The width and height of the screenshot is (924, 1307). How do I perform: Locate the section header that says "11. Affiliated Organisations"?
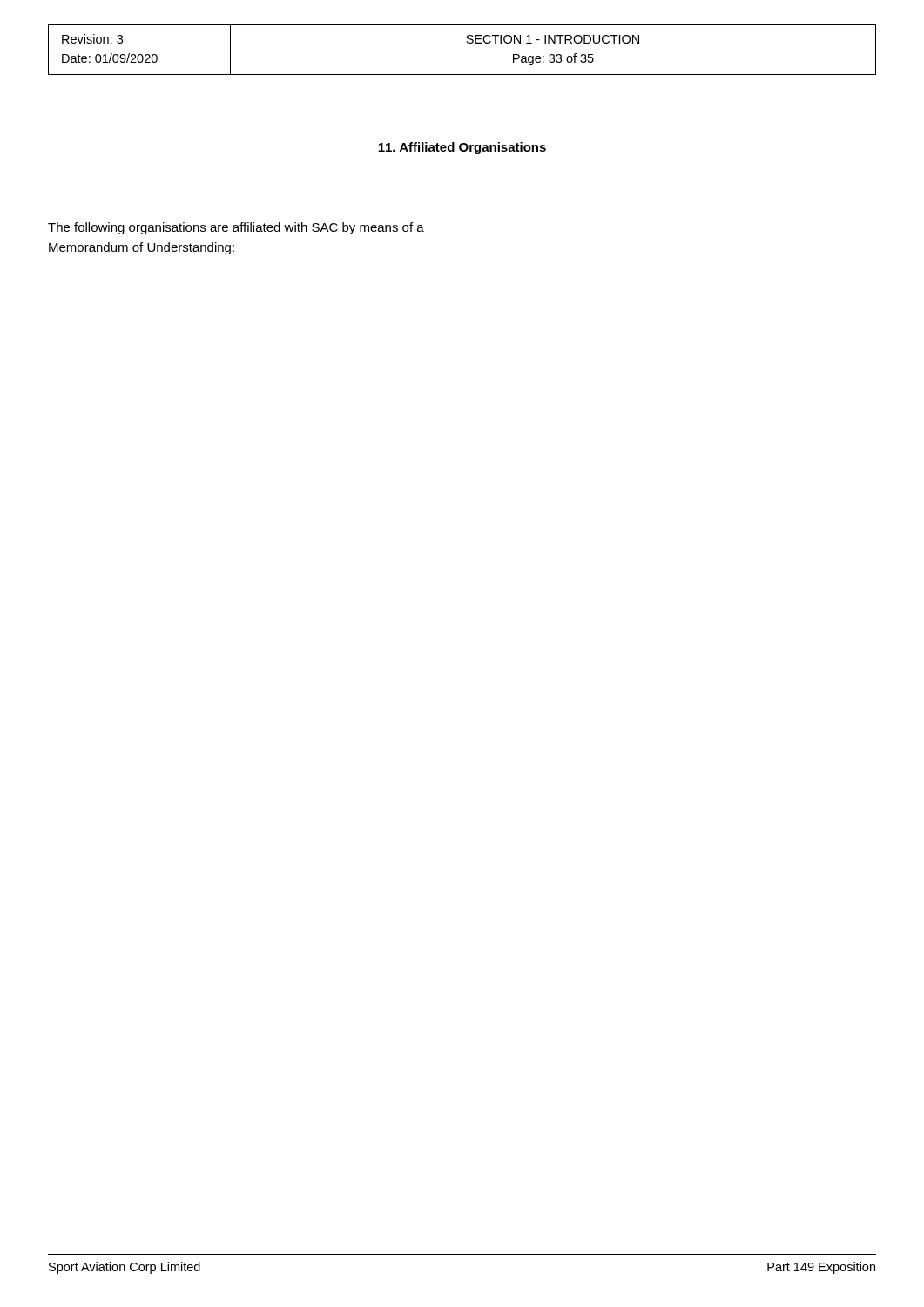[x=462, y=147]
